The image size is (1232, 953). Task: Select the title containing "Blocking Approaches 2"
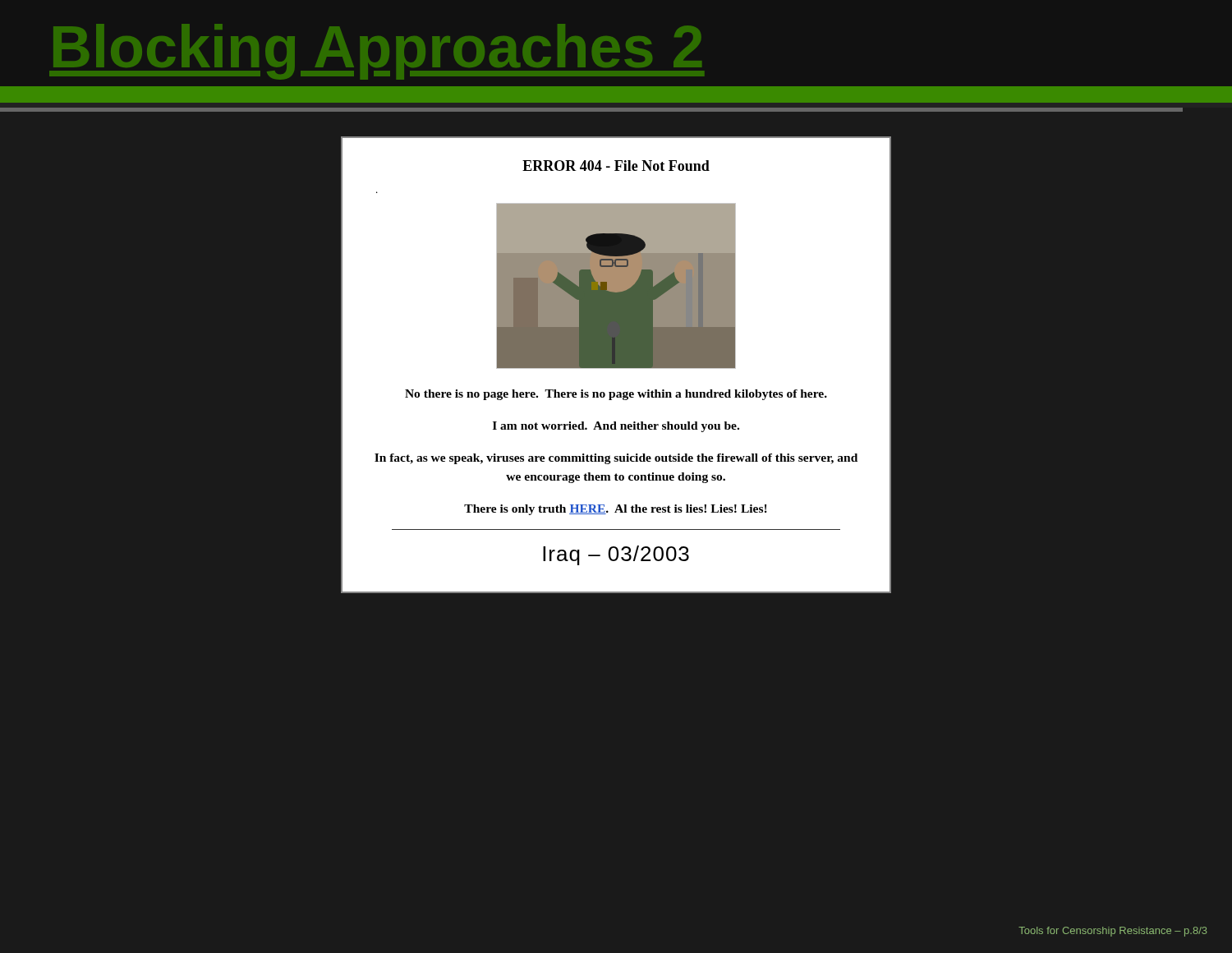pos(377,47)
